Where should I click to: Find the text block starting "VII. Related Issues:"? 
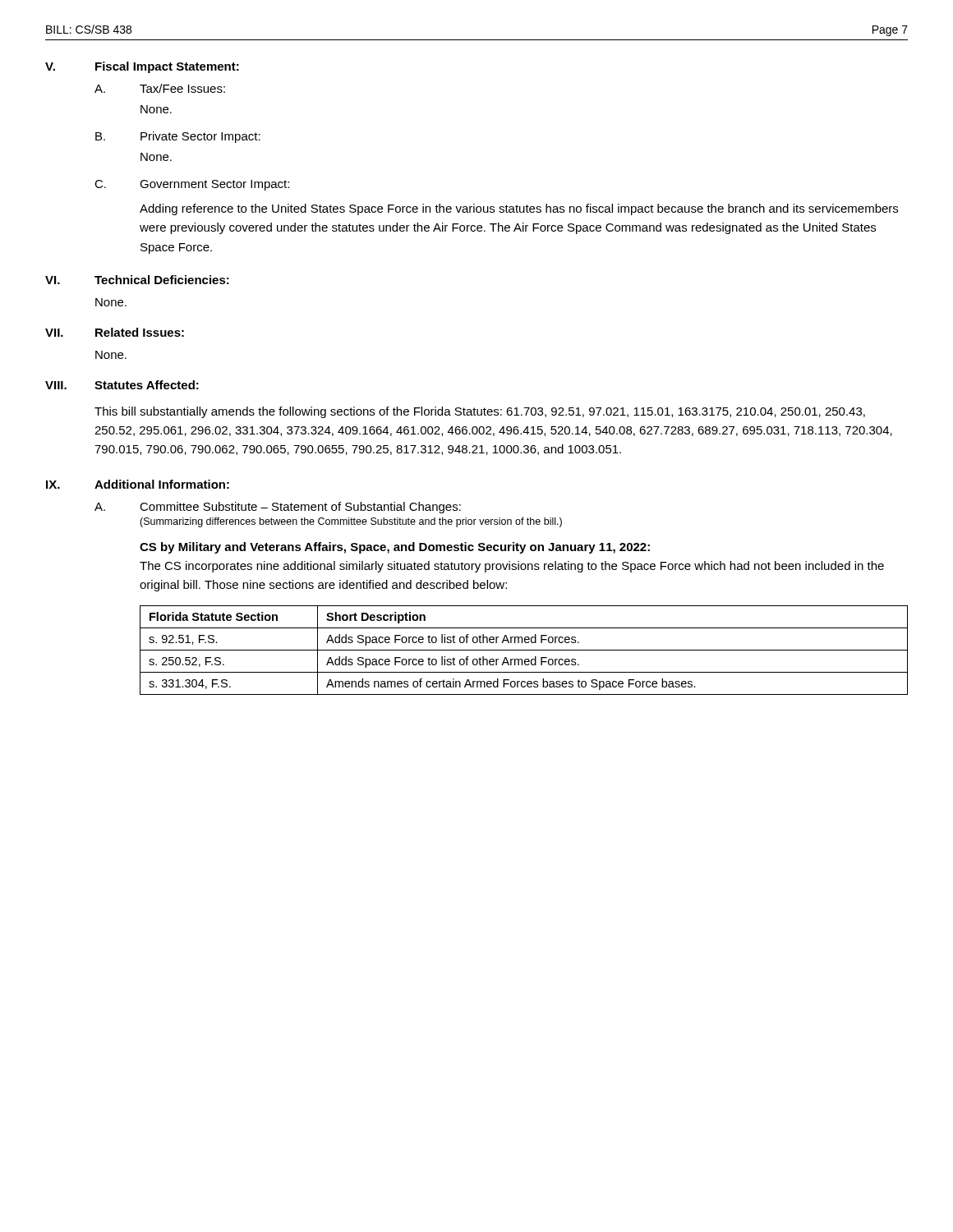(x=115, y=332)
